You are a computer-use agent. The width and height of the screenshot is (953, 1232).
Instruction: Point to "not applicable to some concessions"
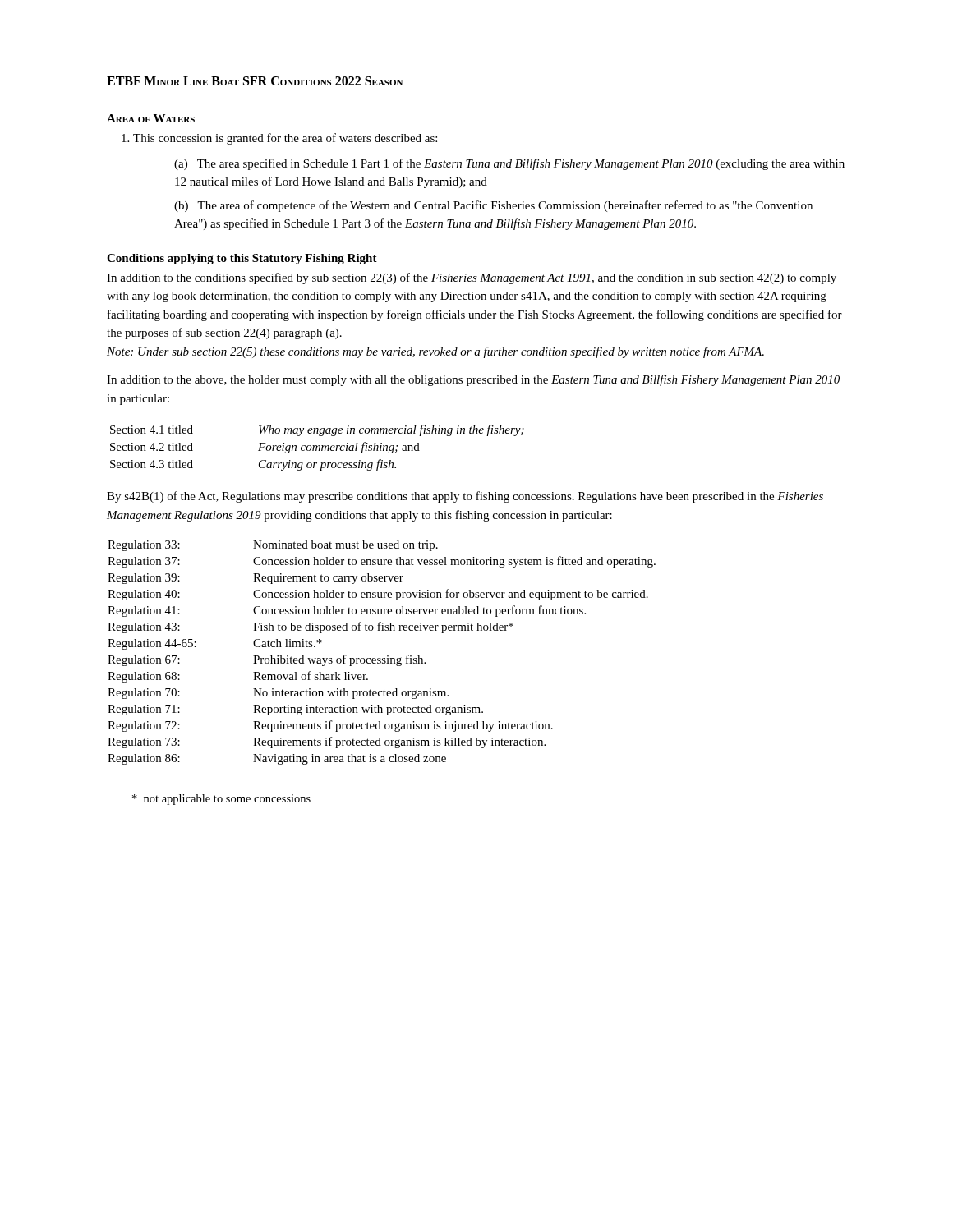[221, 798]
